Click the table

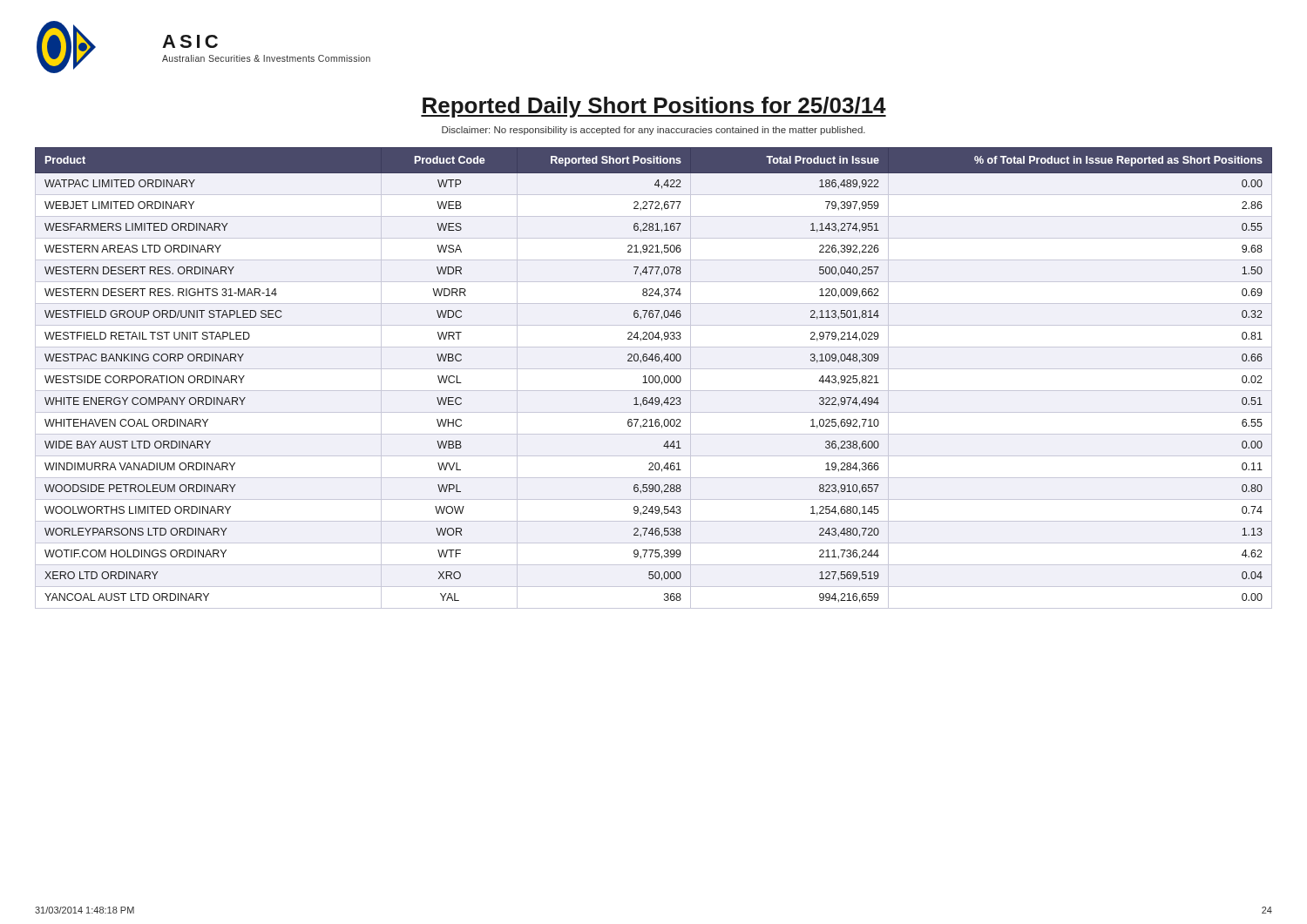click(654, 378)
